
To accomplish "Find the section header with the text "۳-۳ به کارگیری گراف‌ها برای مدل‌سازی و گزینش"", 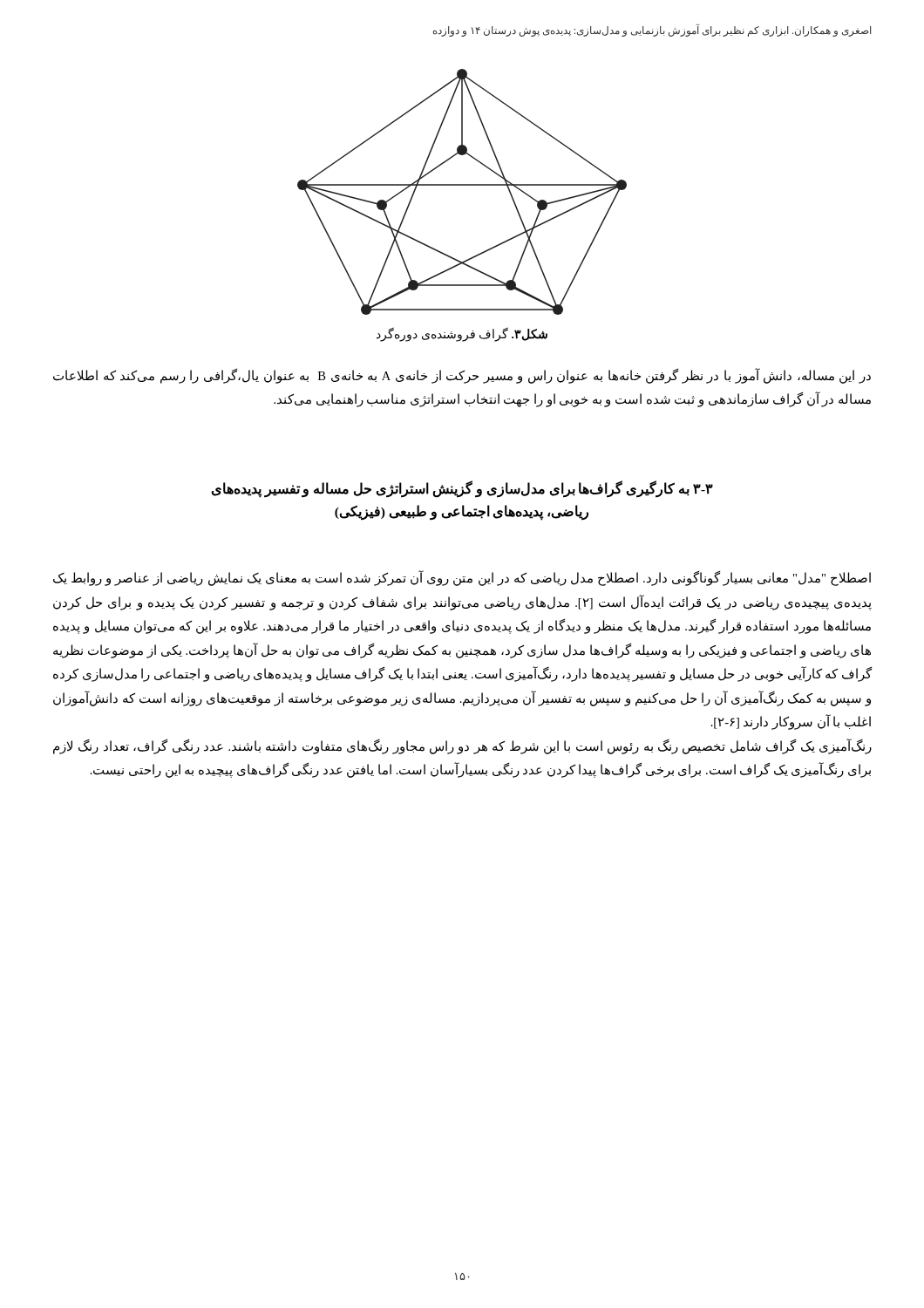I will point(462,500).
